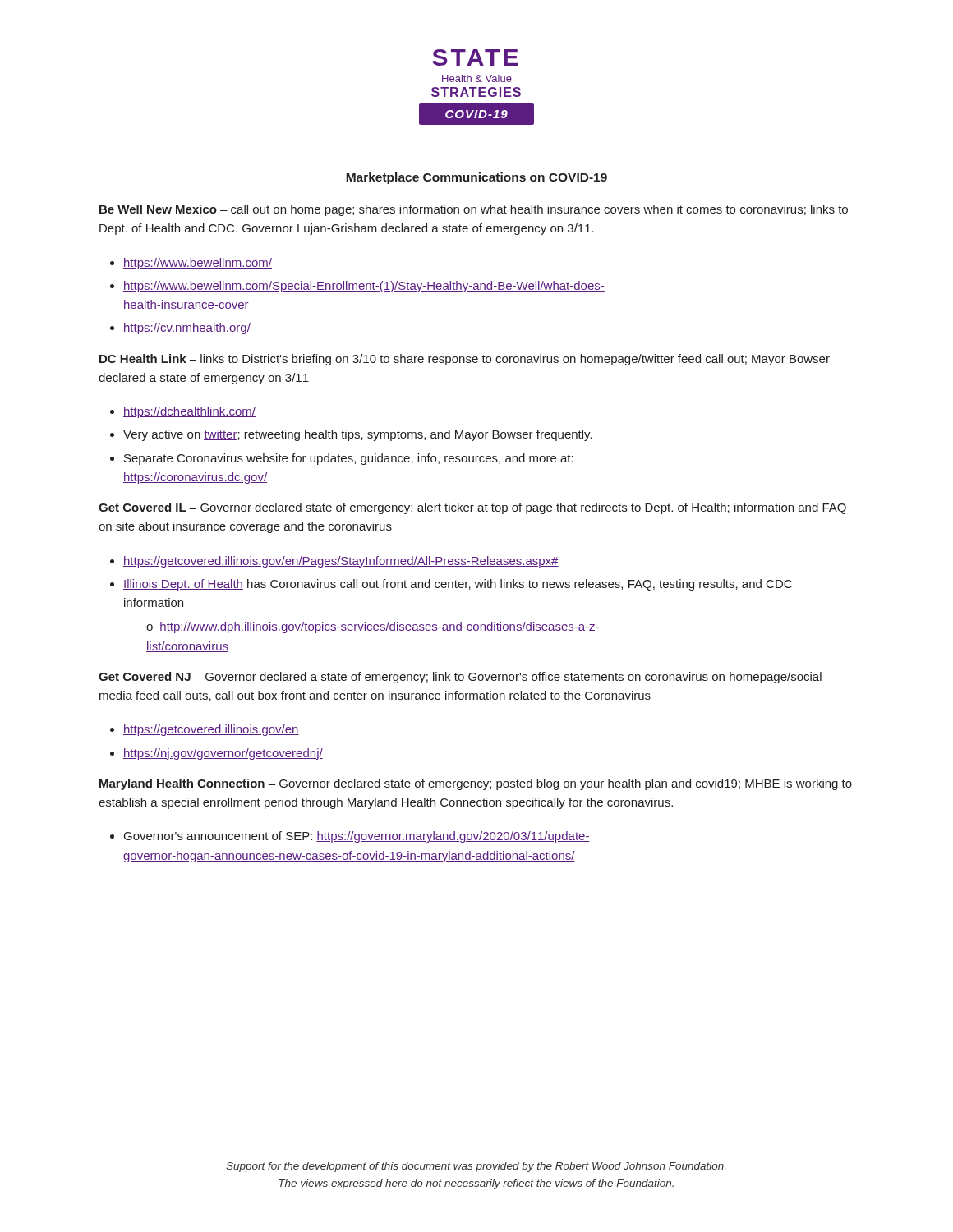Click the passage that begins "Be Well New Mexico – call out"
The height and width of the screenshot is (1232, 953).
tap(476, 219)
